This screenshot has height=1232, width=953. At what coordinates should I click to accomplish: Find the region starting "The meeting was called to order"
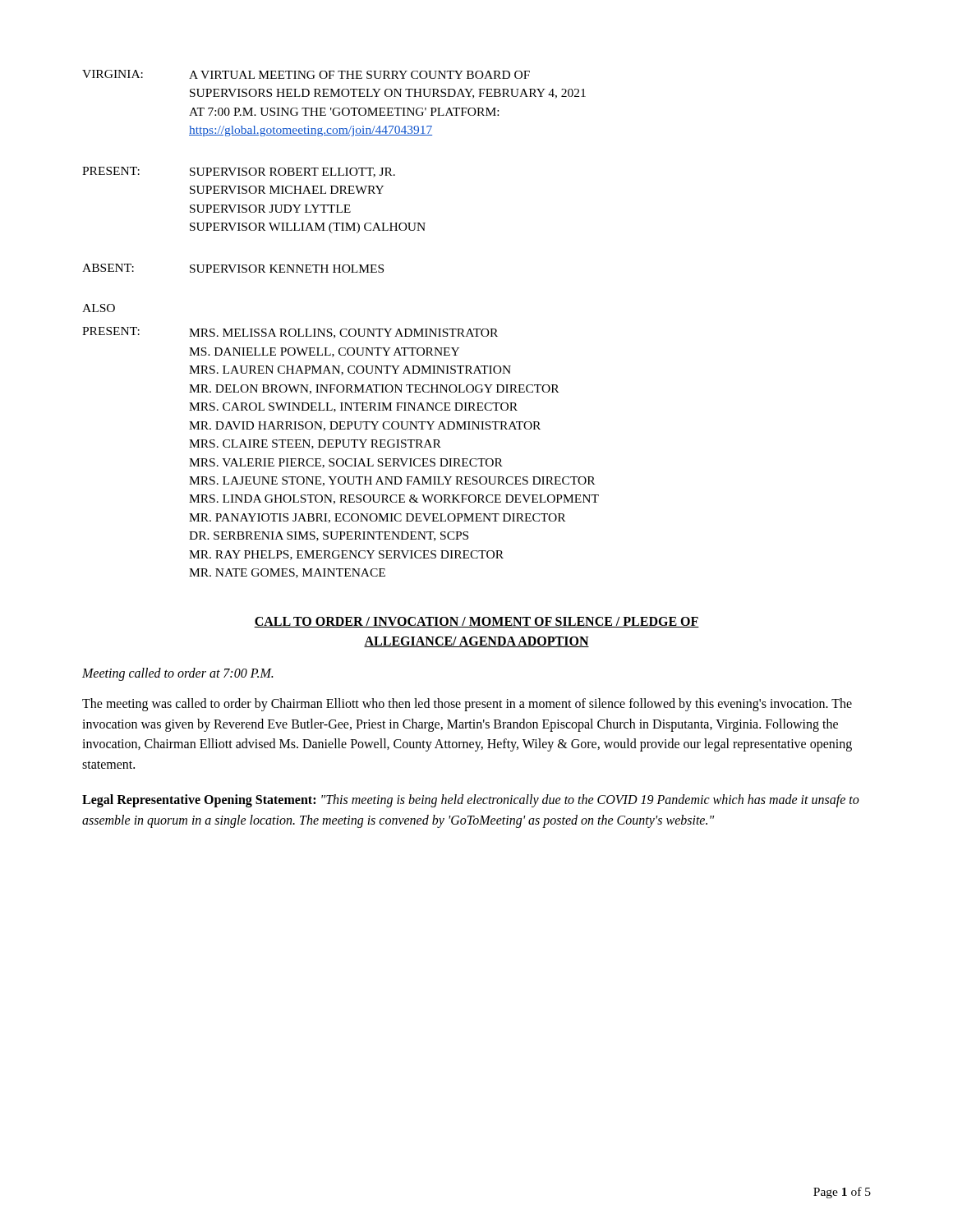pyautogui.click(x=467, y=734)
